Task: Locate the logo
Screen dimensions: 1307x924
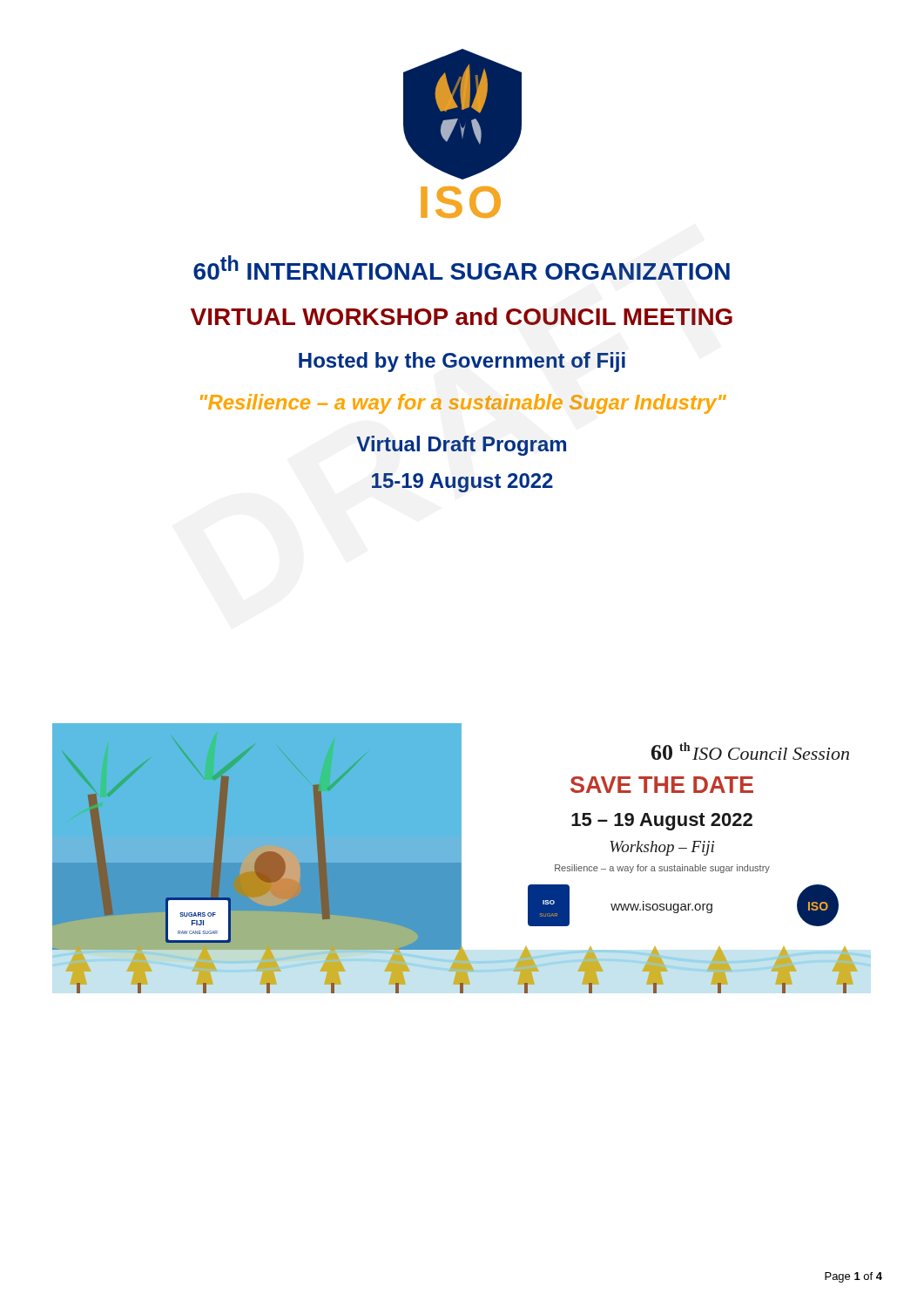Action: tap(462, 114)
